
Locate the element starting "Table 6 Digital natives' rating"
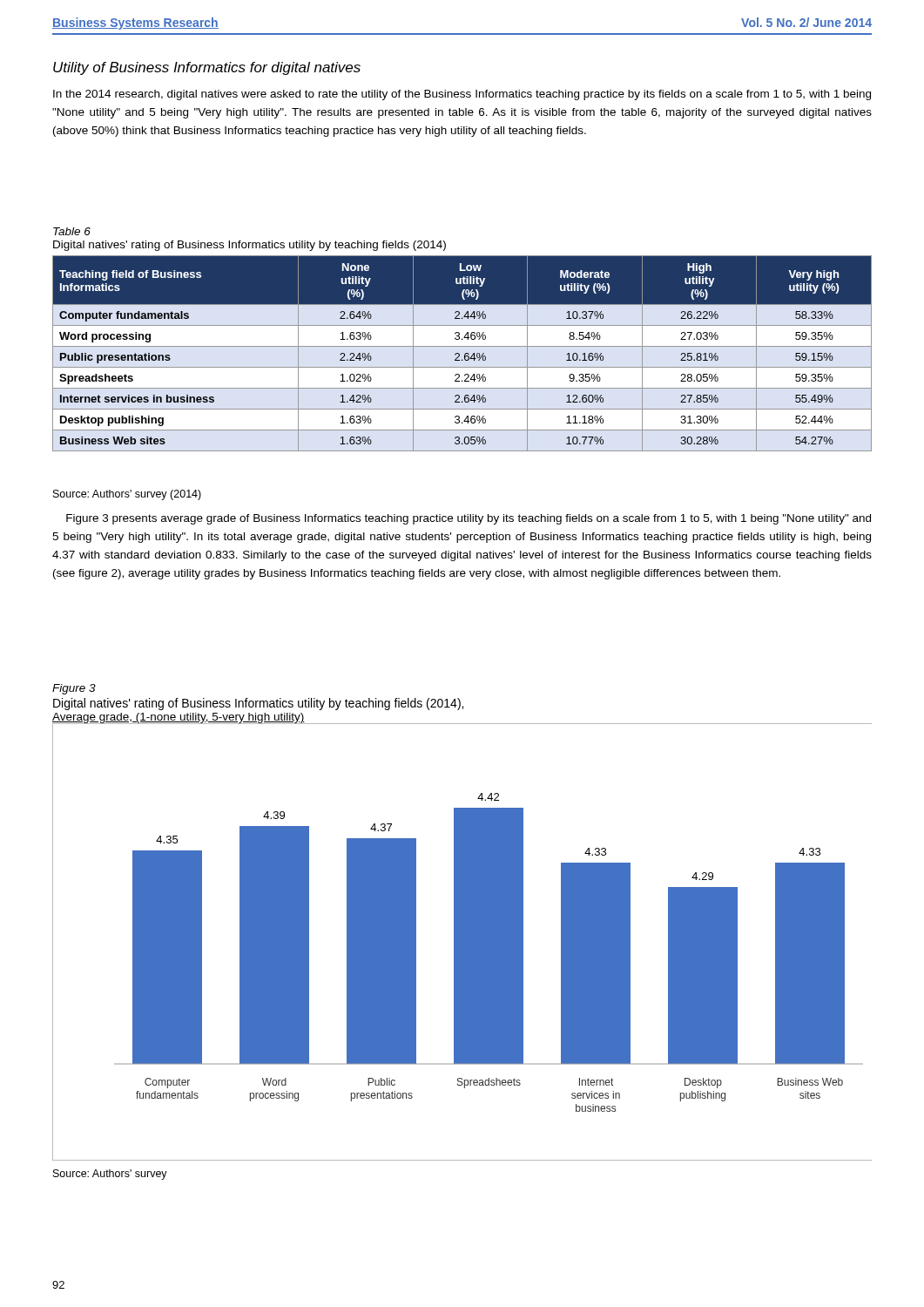[249, 238]
